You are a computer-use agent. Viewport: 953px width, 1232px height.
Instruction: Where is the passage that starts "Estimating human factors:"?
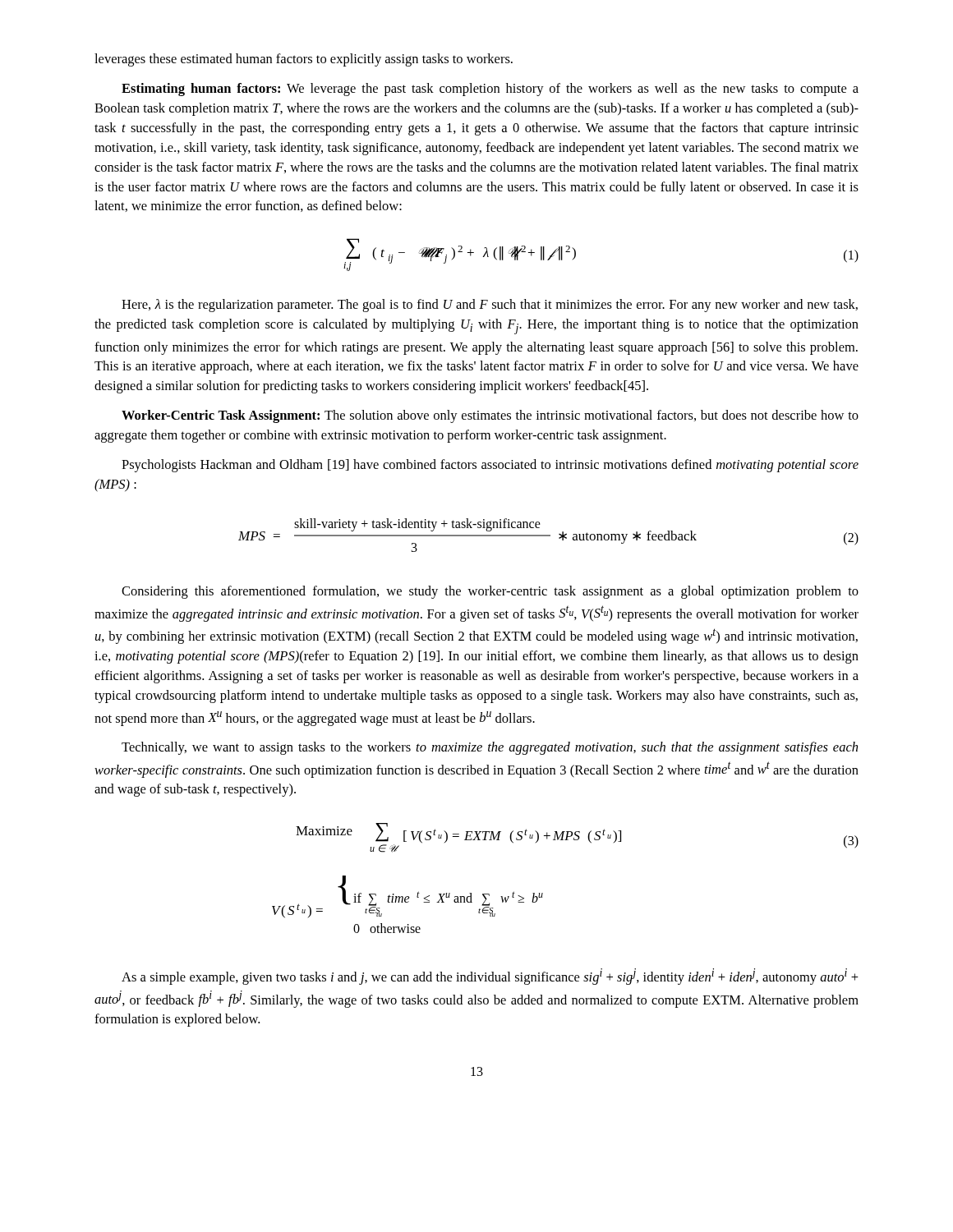coord(476,147)
